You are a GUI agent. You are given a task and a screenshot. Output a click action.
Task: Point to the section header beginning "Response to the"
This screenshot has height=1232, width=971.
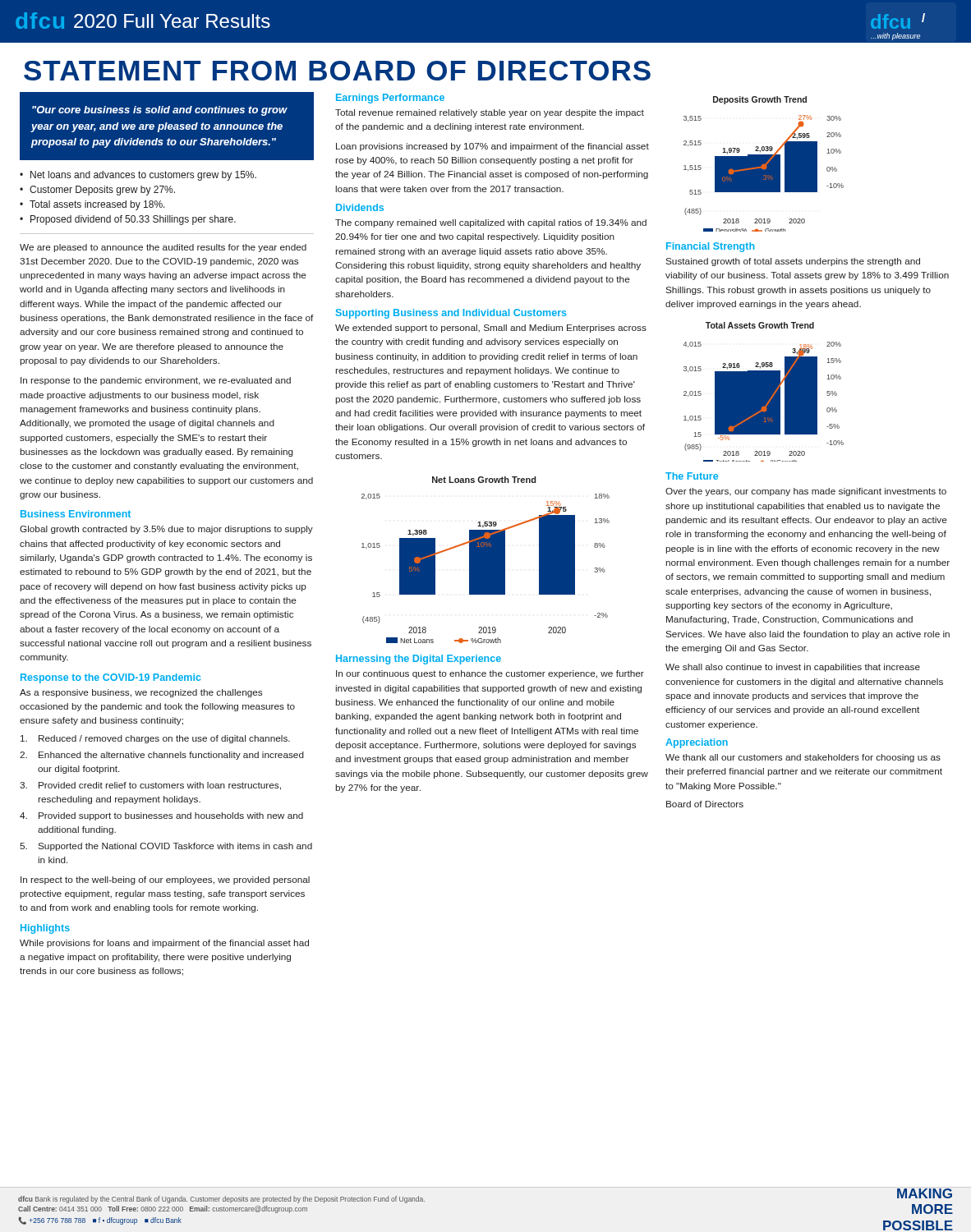pos(110,677)
